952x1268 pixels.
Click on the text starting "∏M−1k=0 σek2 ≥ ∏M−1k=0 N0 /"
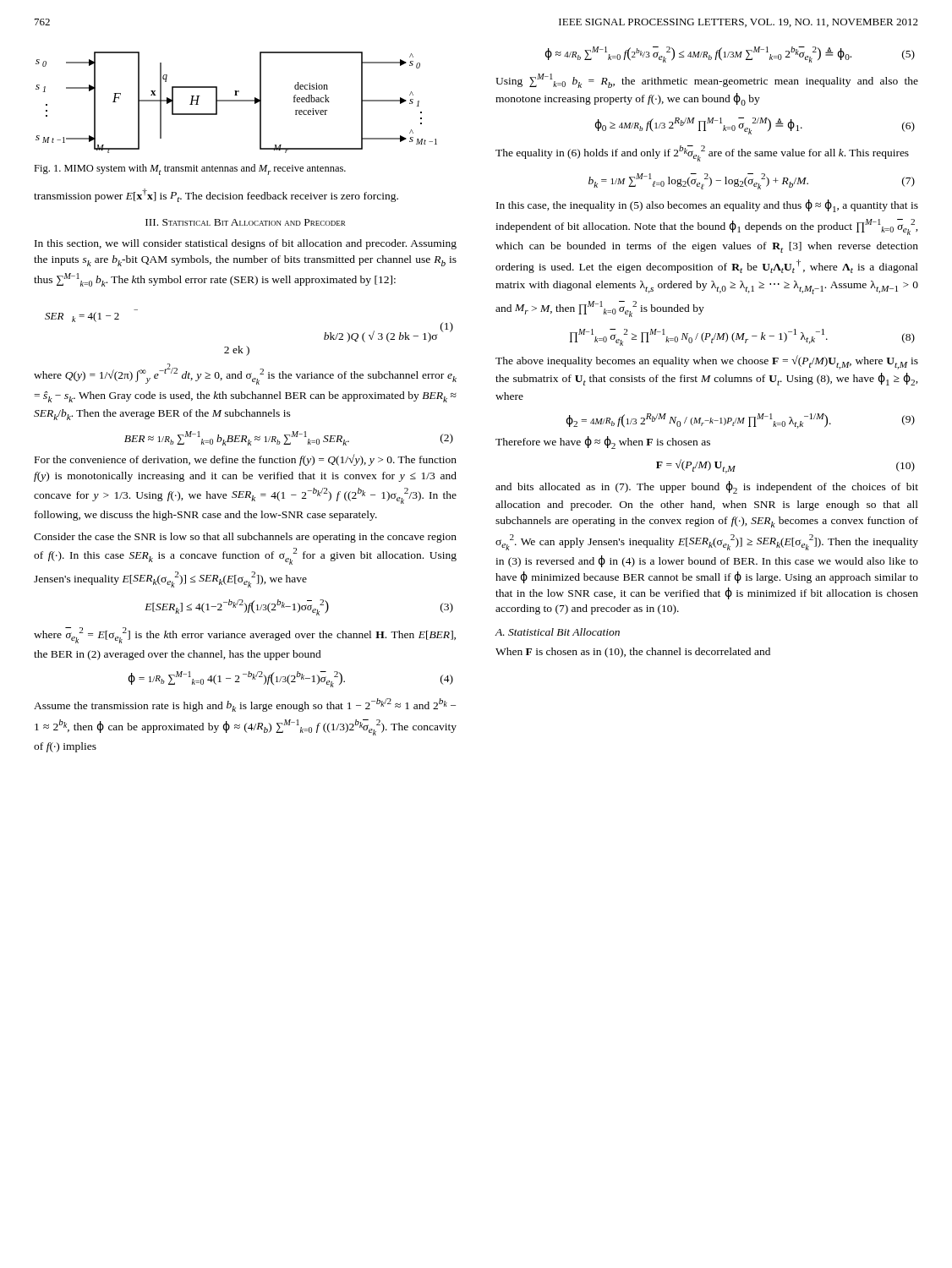[707, 337]
